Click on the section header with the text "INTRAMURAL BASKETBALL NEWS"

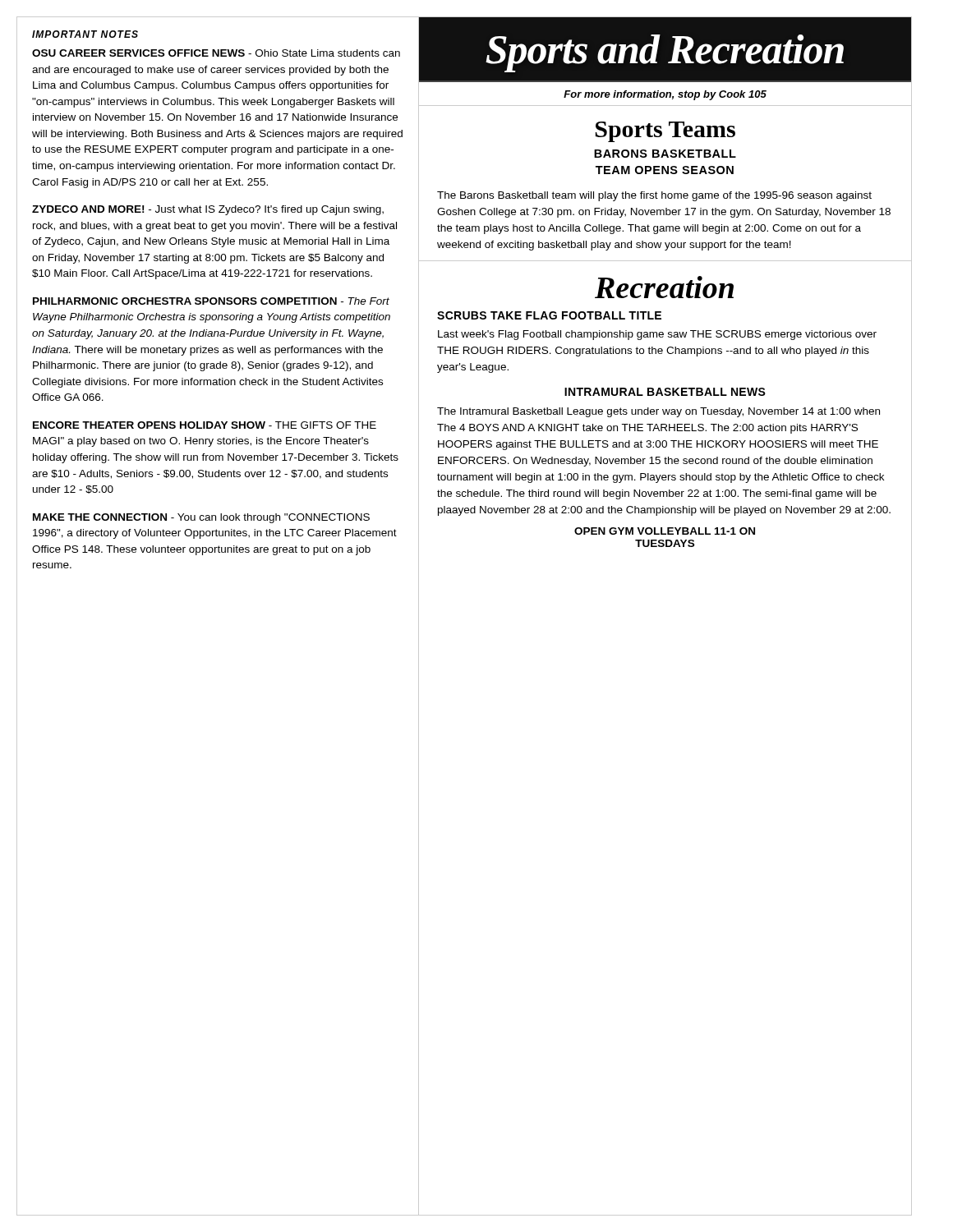click(x=665, y=392)
